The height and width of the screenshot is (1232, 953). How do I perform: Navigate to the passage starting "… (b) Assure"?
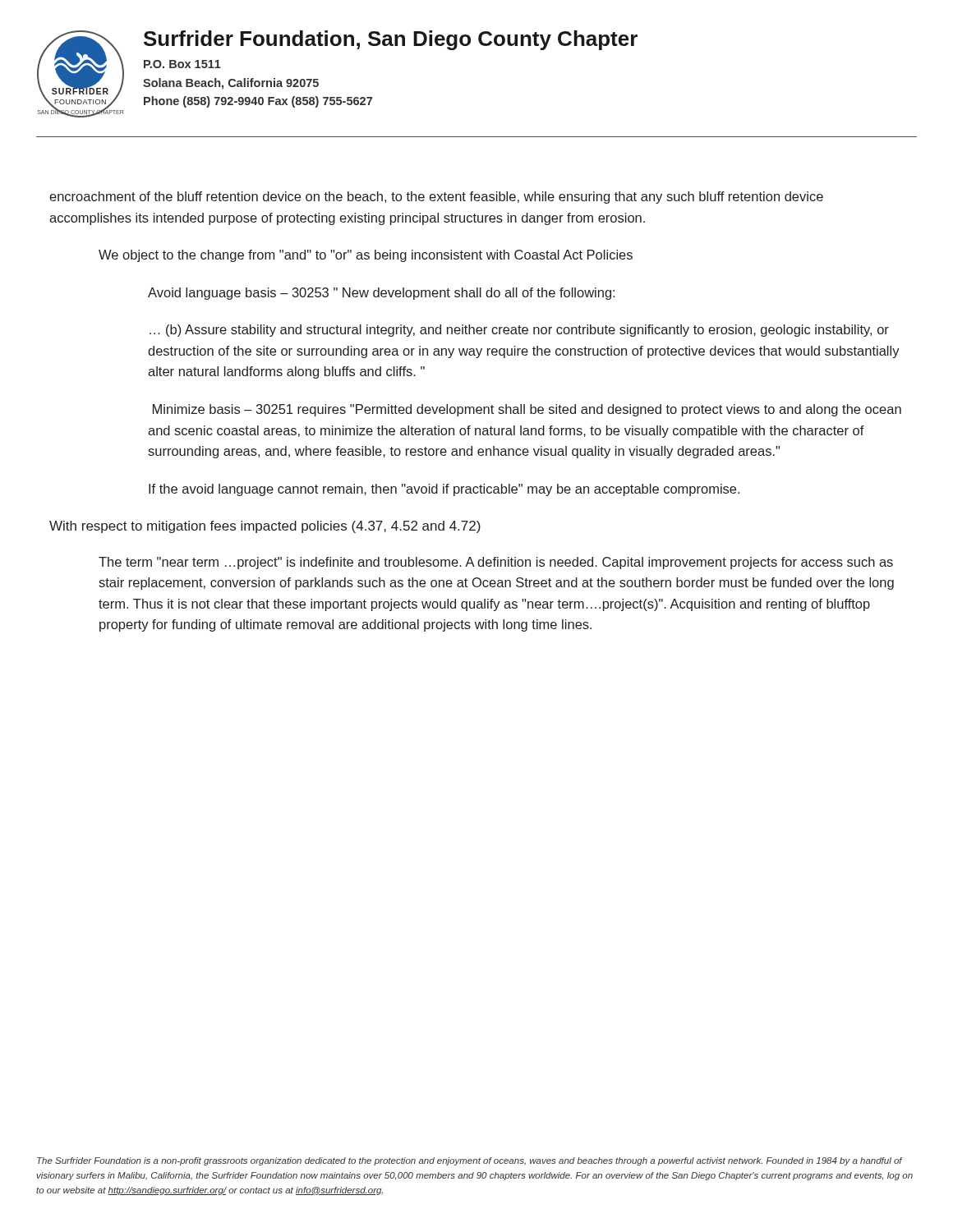(x=524, y=351)
